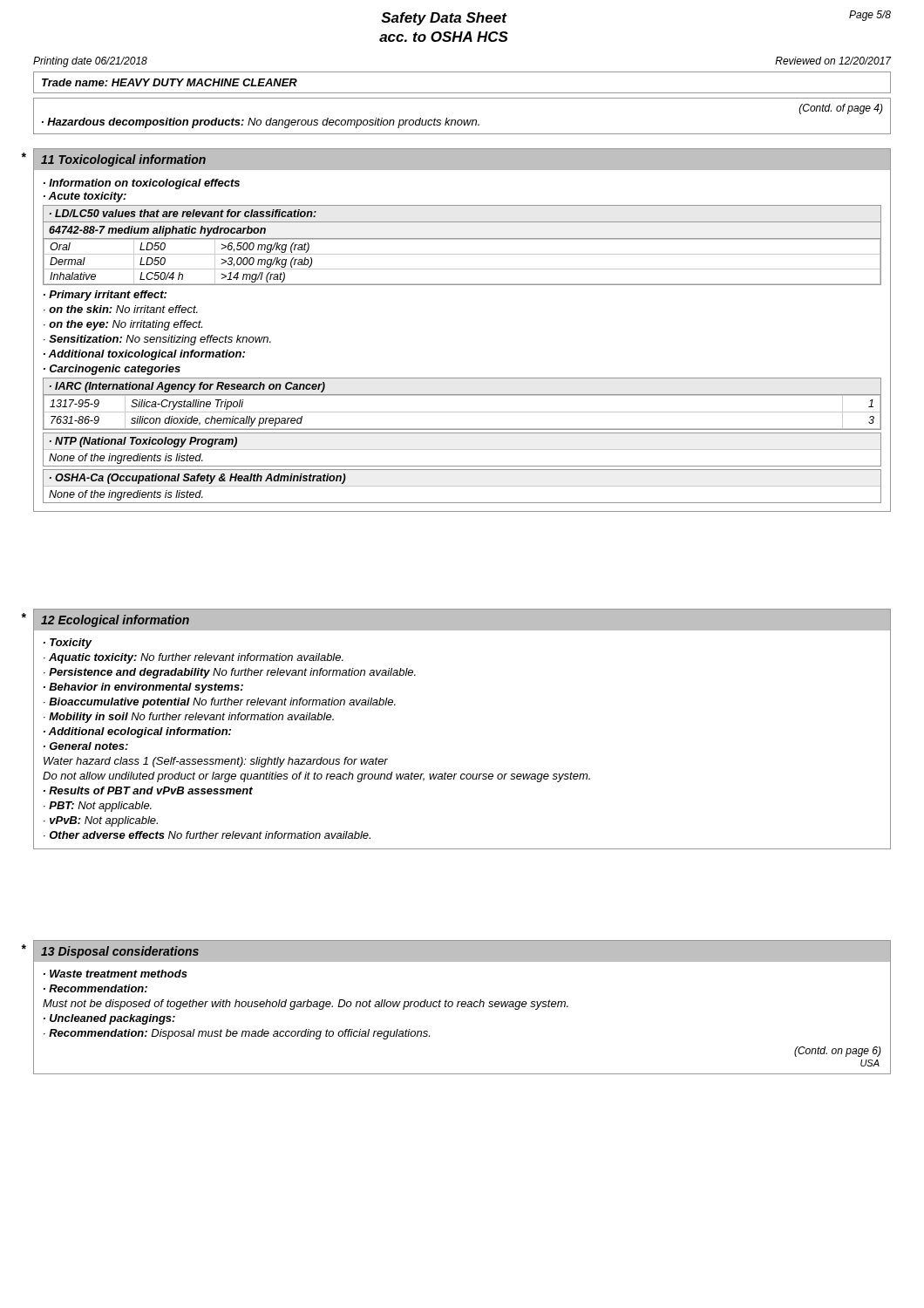This screenshot has height=1308, width=924.
Task: Find the passage starting "13 Disposal considerations"
Action: point(120,951)
